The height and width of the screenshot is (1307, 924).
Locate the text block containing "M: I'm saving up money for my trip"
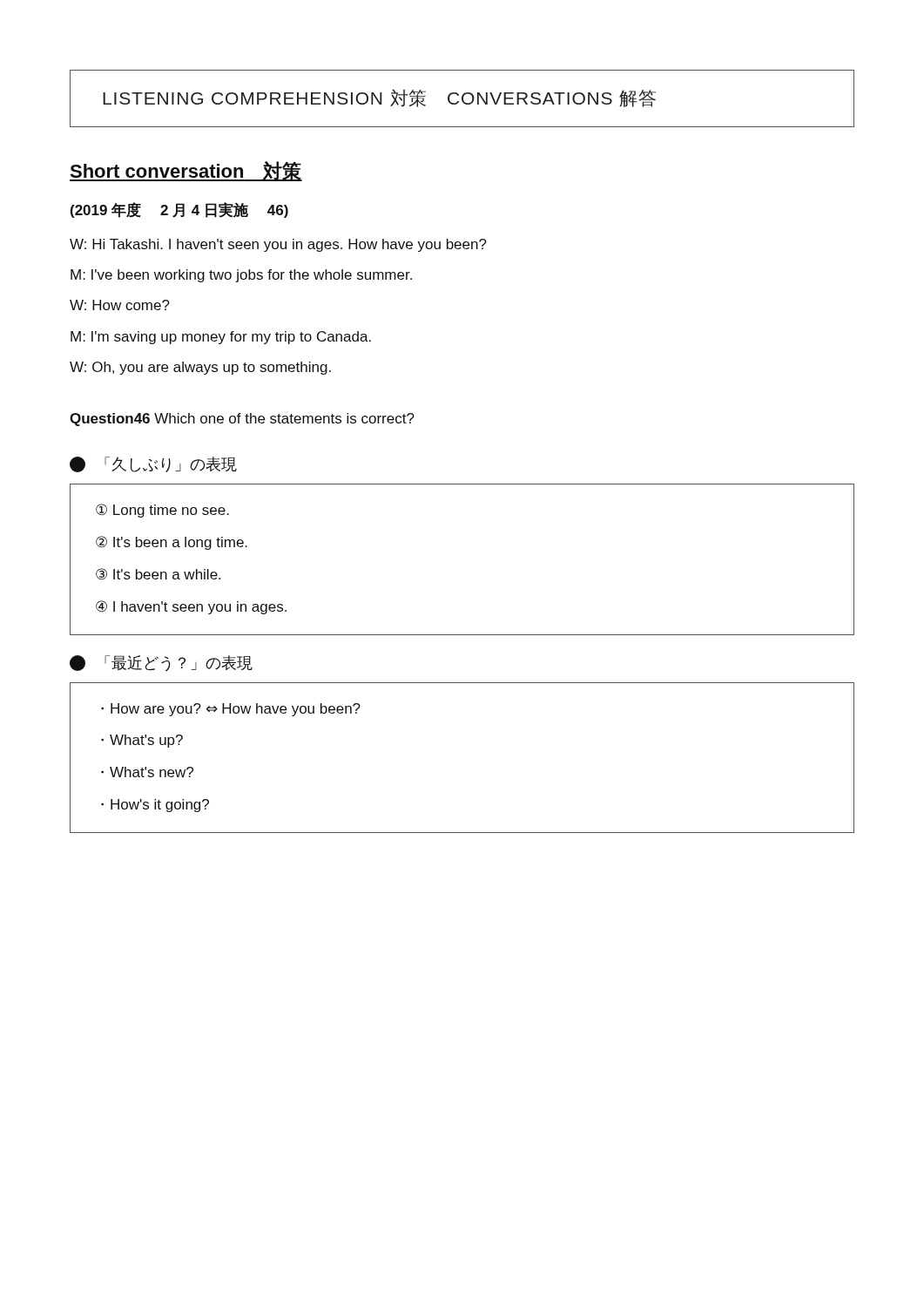coord(221,338)
